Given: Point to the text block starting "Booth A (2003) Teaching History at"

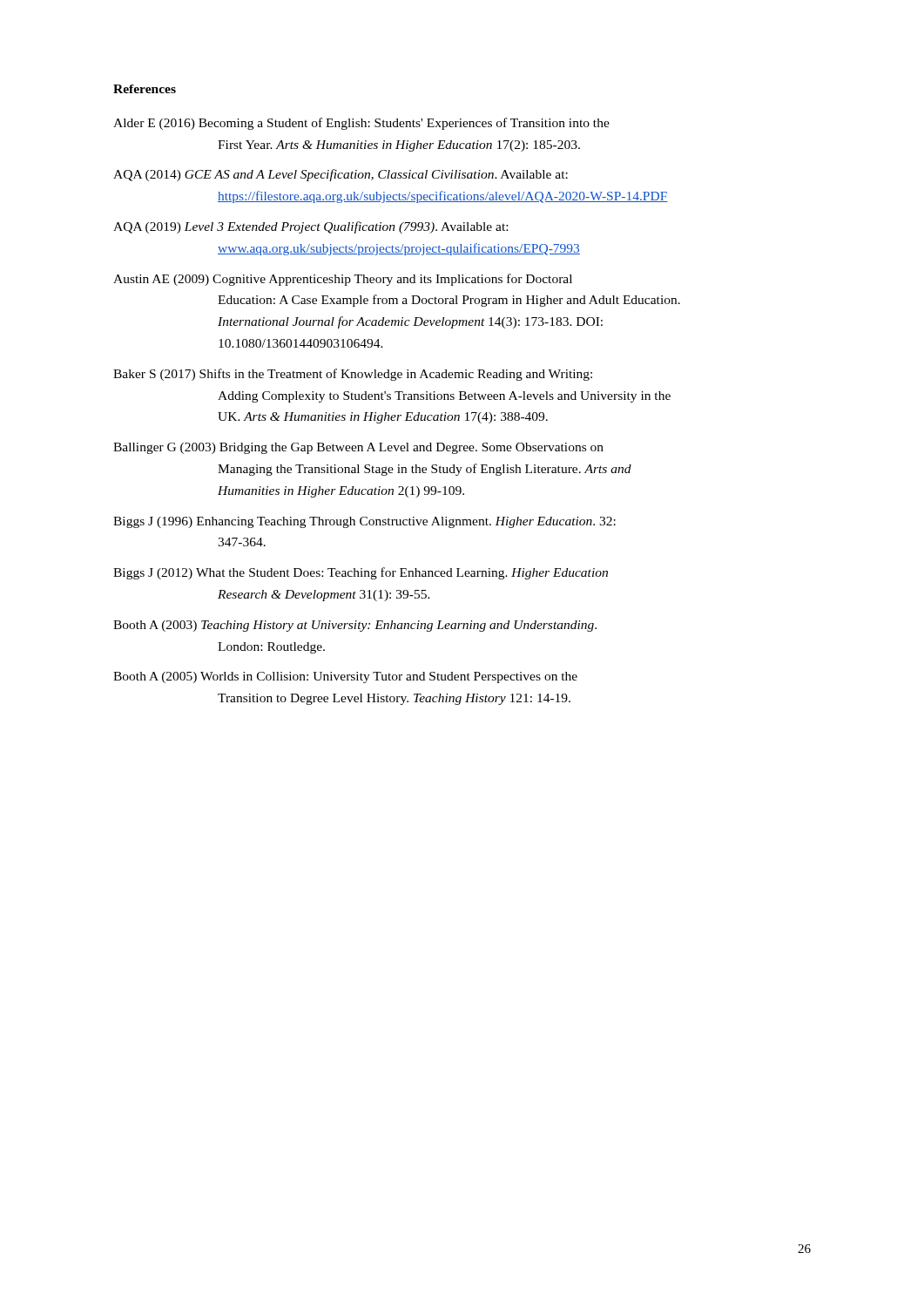Looking at the screenshot, I should coord(462,637).
